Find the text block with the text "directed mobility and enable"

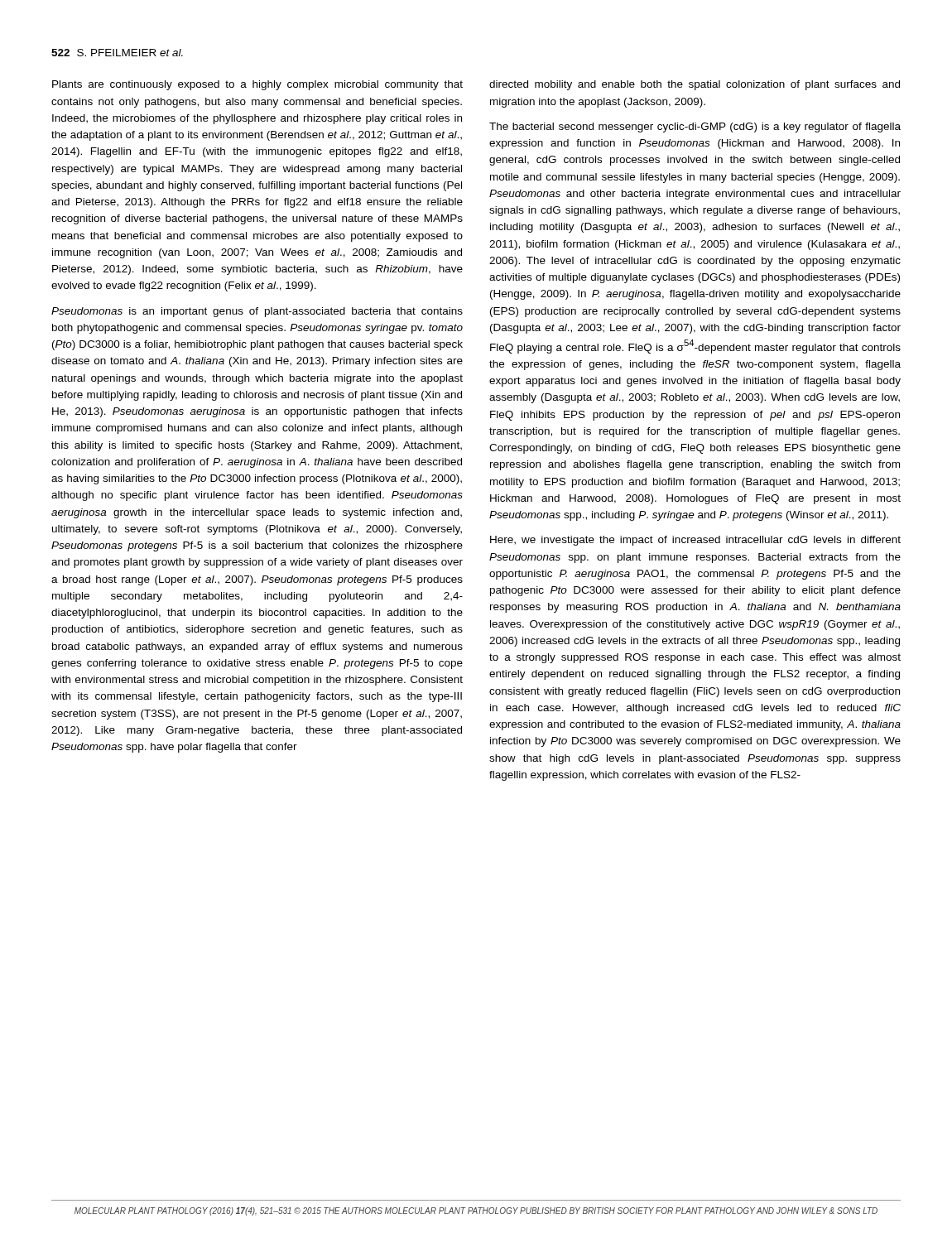click(695, 430)
